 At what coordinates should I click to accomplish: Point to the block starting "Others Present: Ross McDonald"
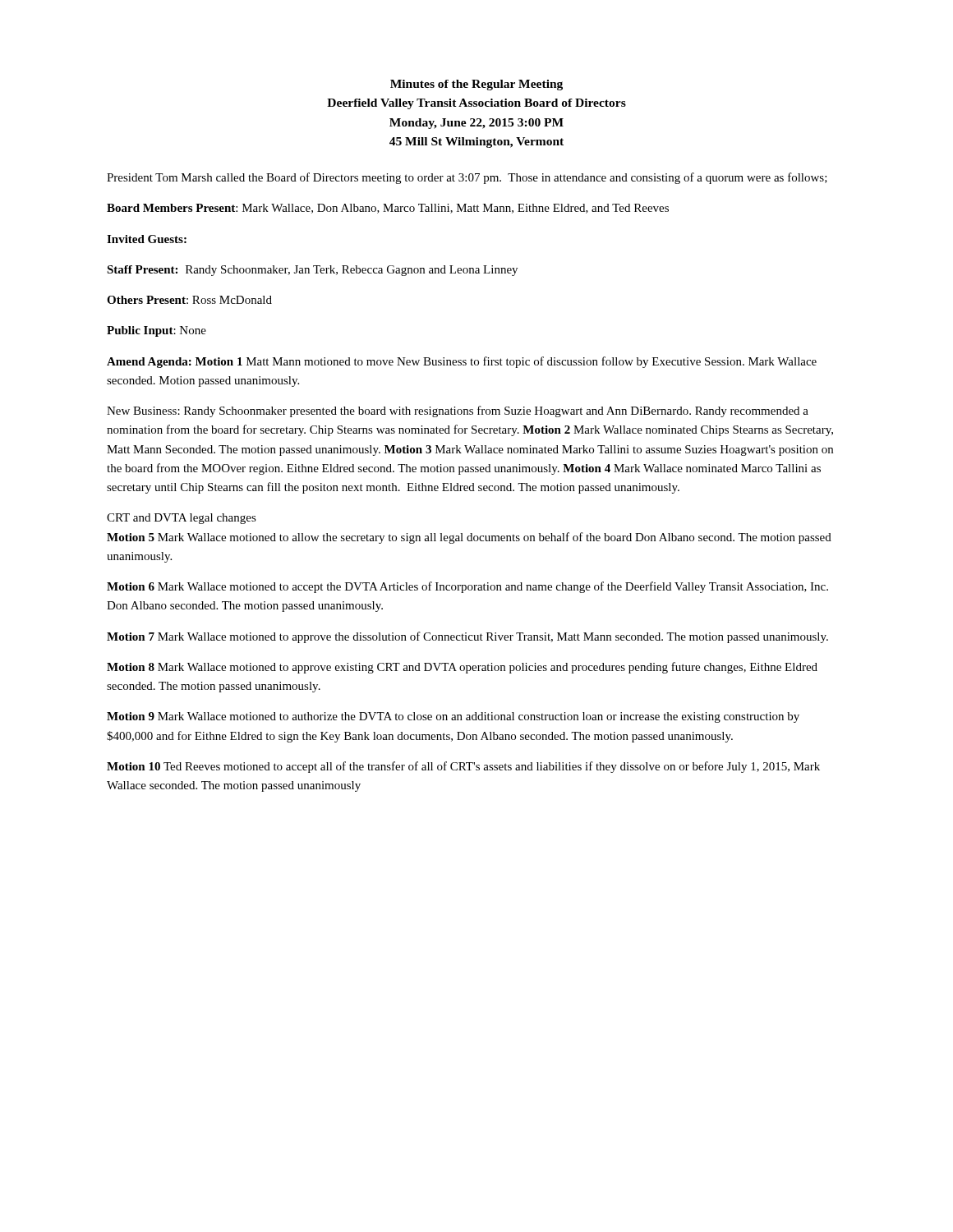pos(189,300)
